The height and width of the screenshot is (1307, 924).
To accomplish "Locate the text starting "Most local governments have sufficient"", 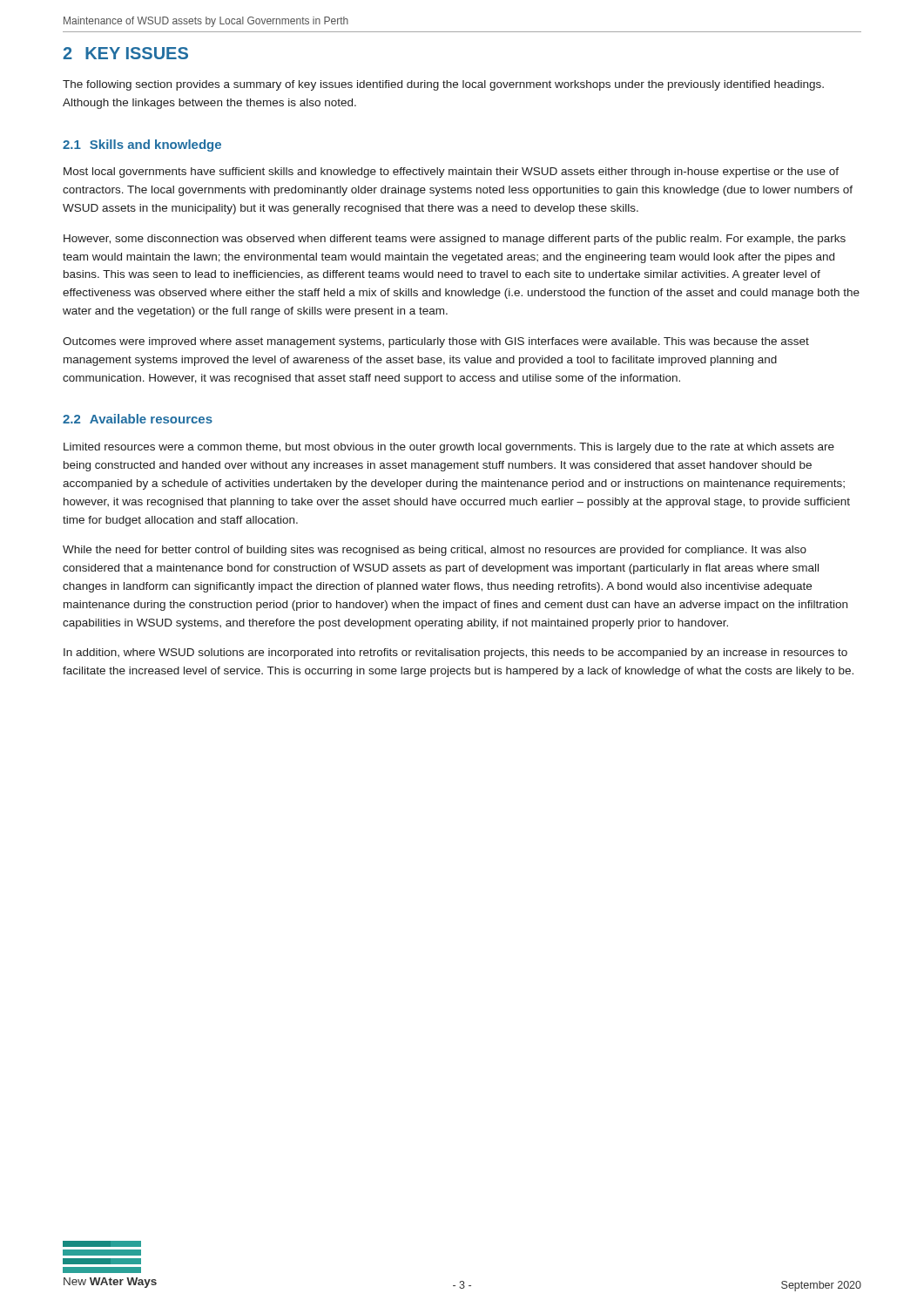I will click(x=462, y=191).
